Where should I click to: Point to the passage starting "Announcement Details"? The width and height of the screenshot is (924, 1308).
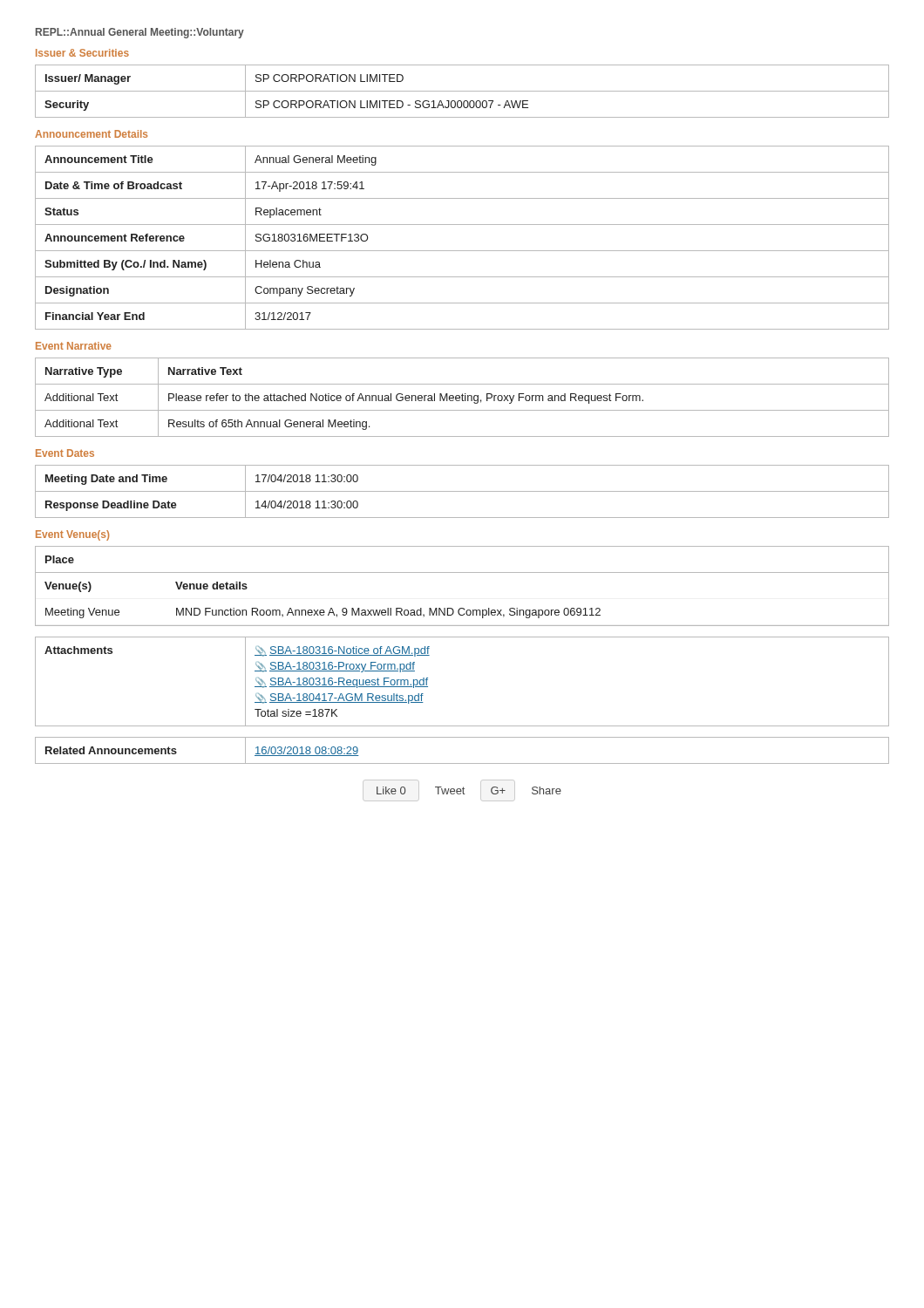point(92,134)
